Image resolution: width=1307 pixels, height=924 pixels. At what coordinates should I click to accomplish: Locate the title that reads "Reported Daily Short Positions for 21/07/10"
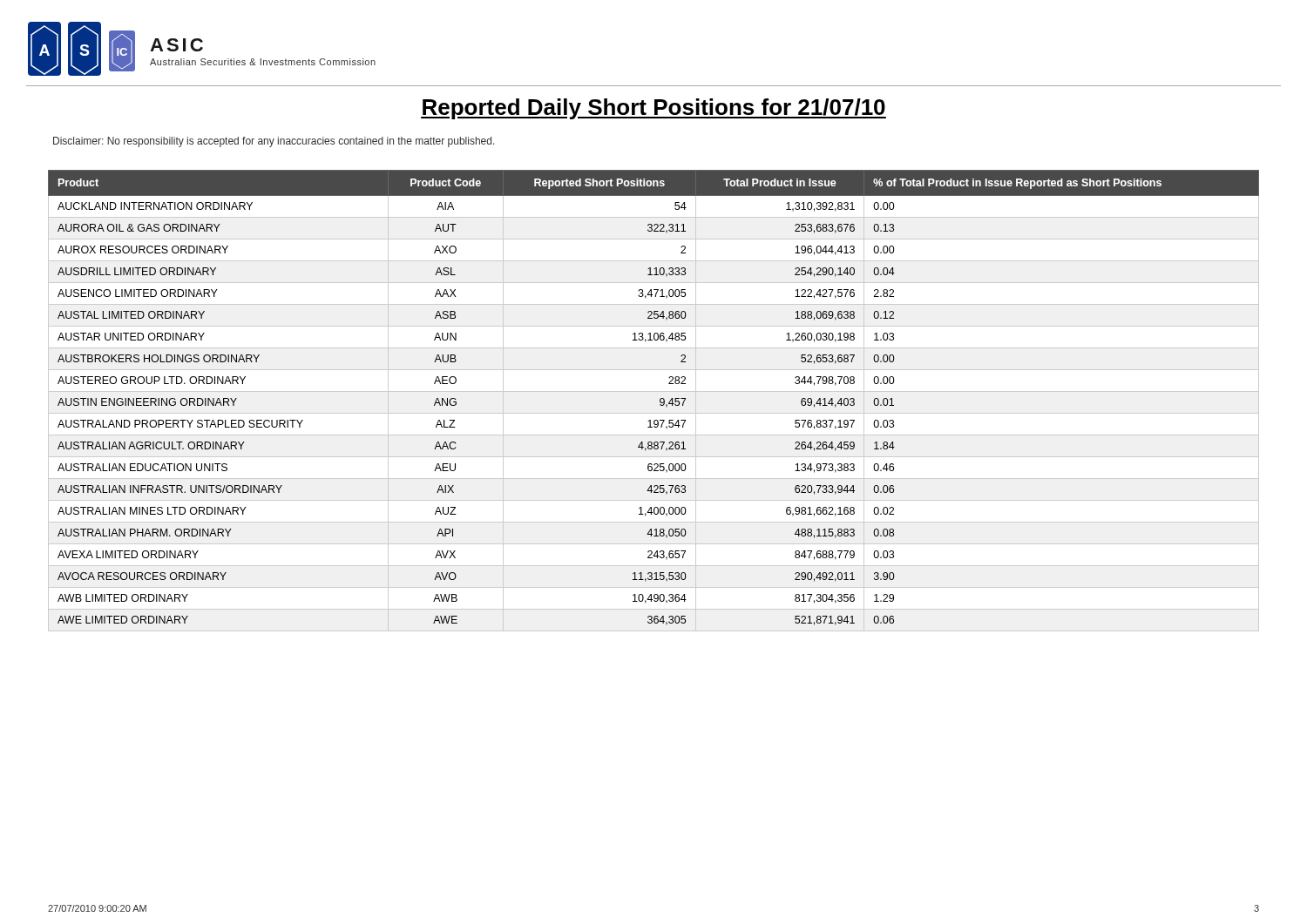coord(654,107)
